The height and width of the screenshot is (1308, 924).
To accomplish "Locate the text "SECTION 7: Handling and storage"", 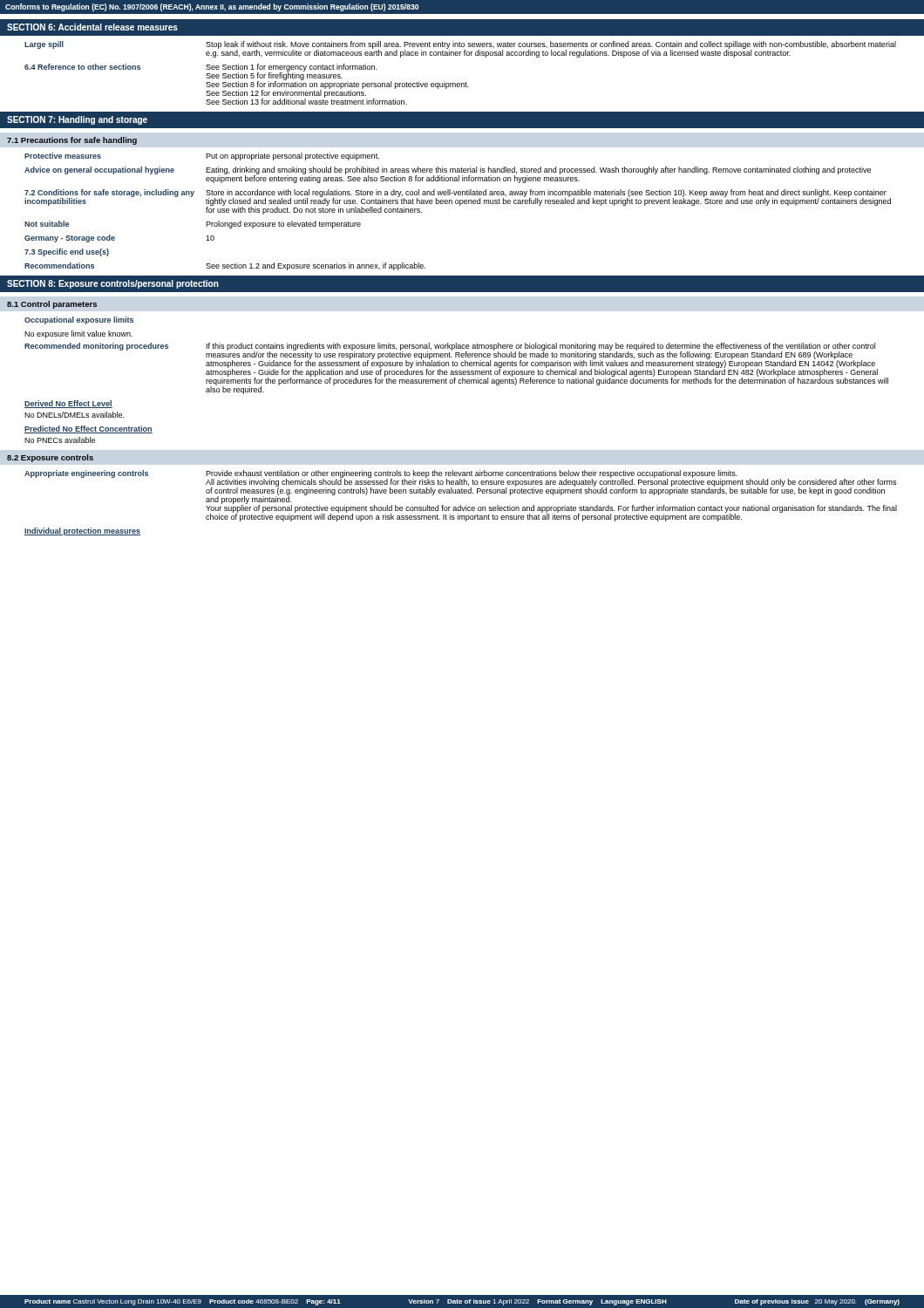I will pos(77,120).
